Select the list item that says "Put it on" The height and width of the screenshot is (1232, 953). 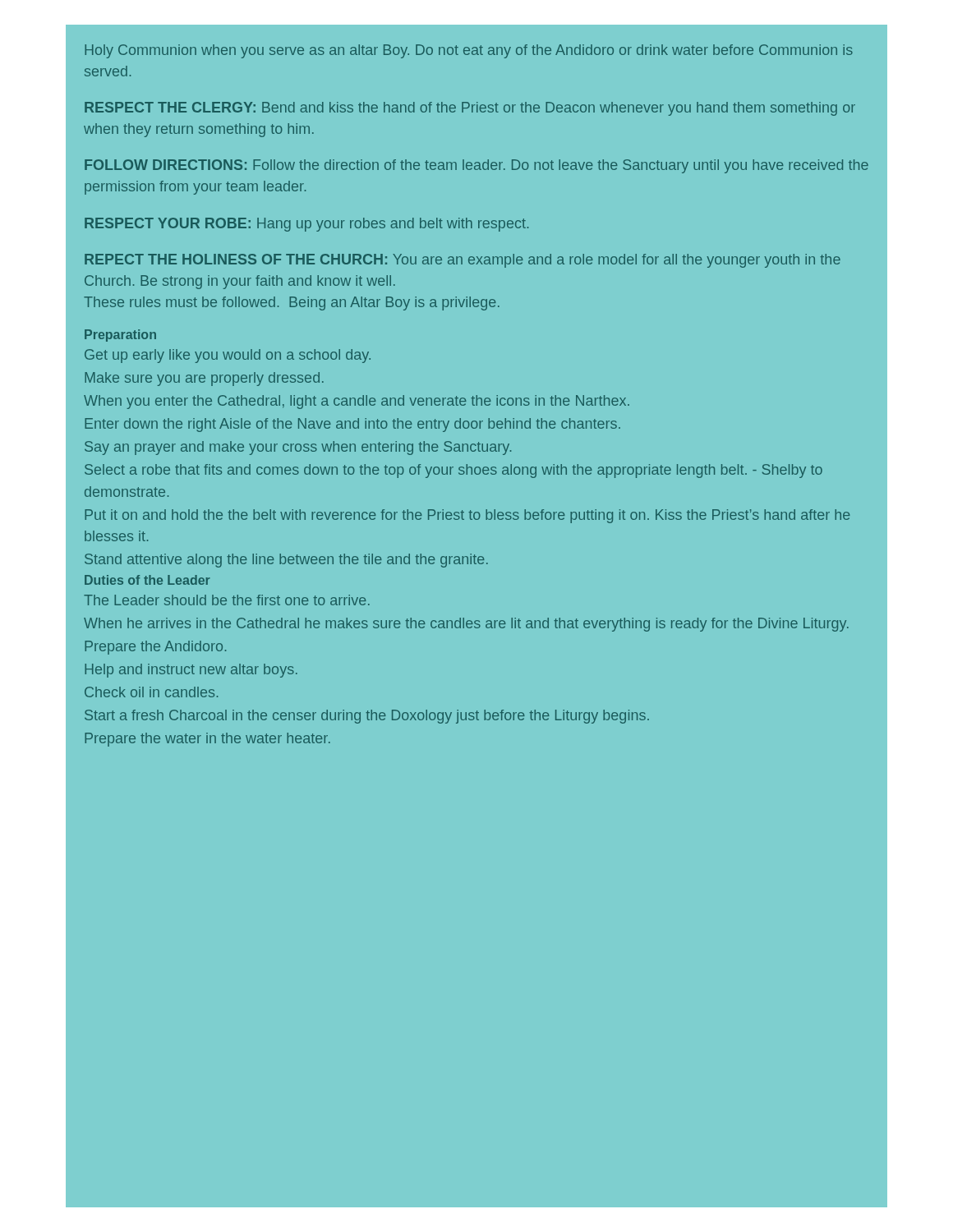point(467,525)
